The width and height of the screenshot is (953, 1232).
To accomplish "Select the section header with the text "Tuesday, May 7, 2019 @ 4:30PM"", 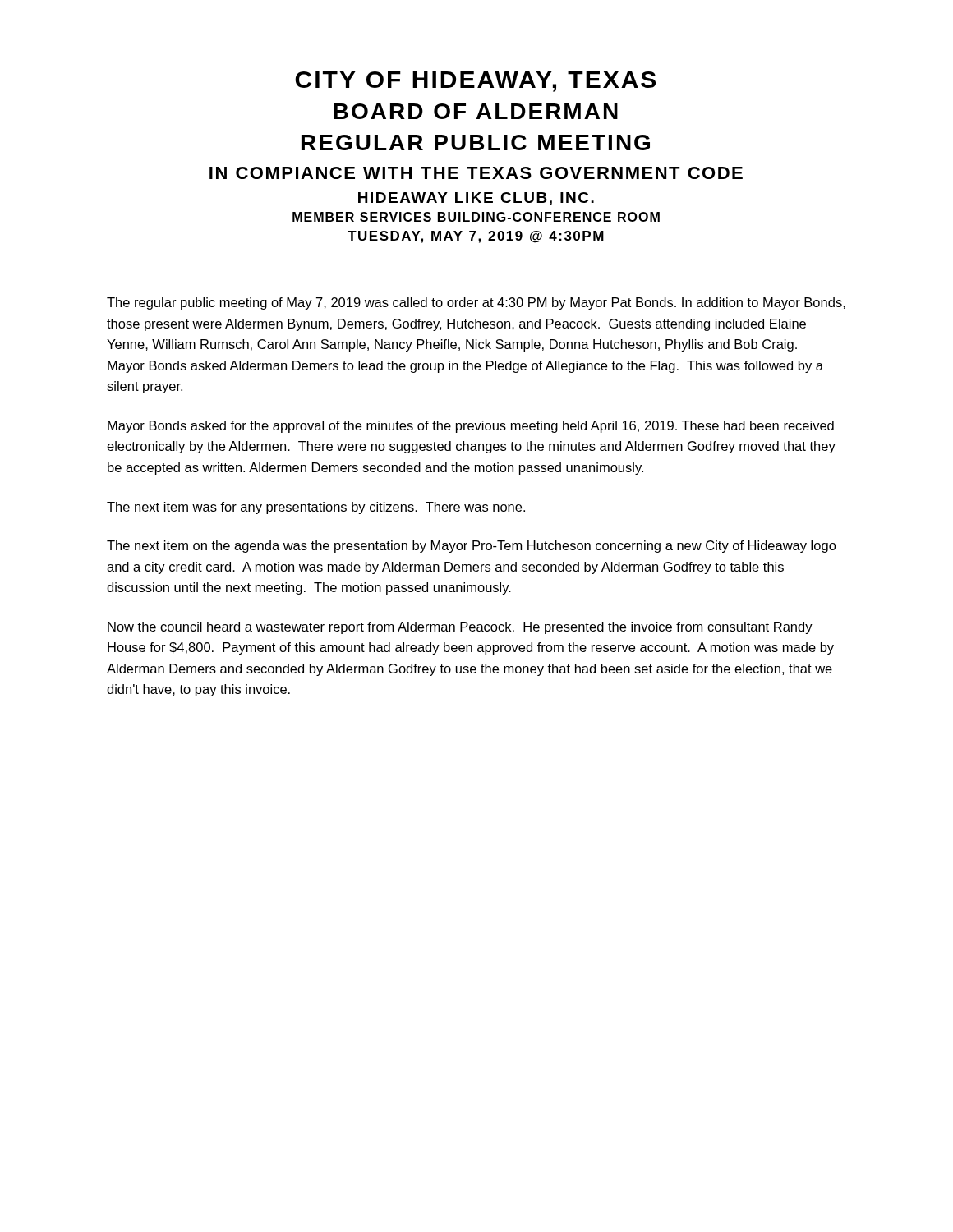I will (476, 237).
